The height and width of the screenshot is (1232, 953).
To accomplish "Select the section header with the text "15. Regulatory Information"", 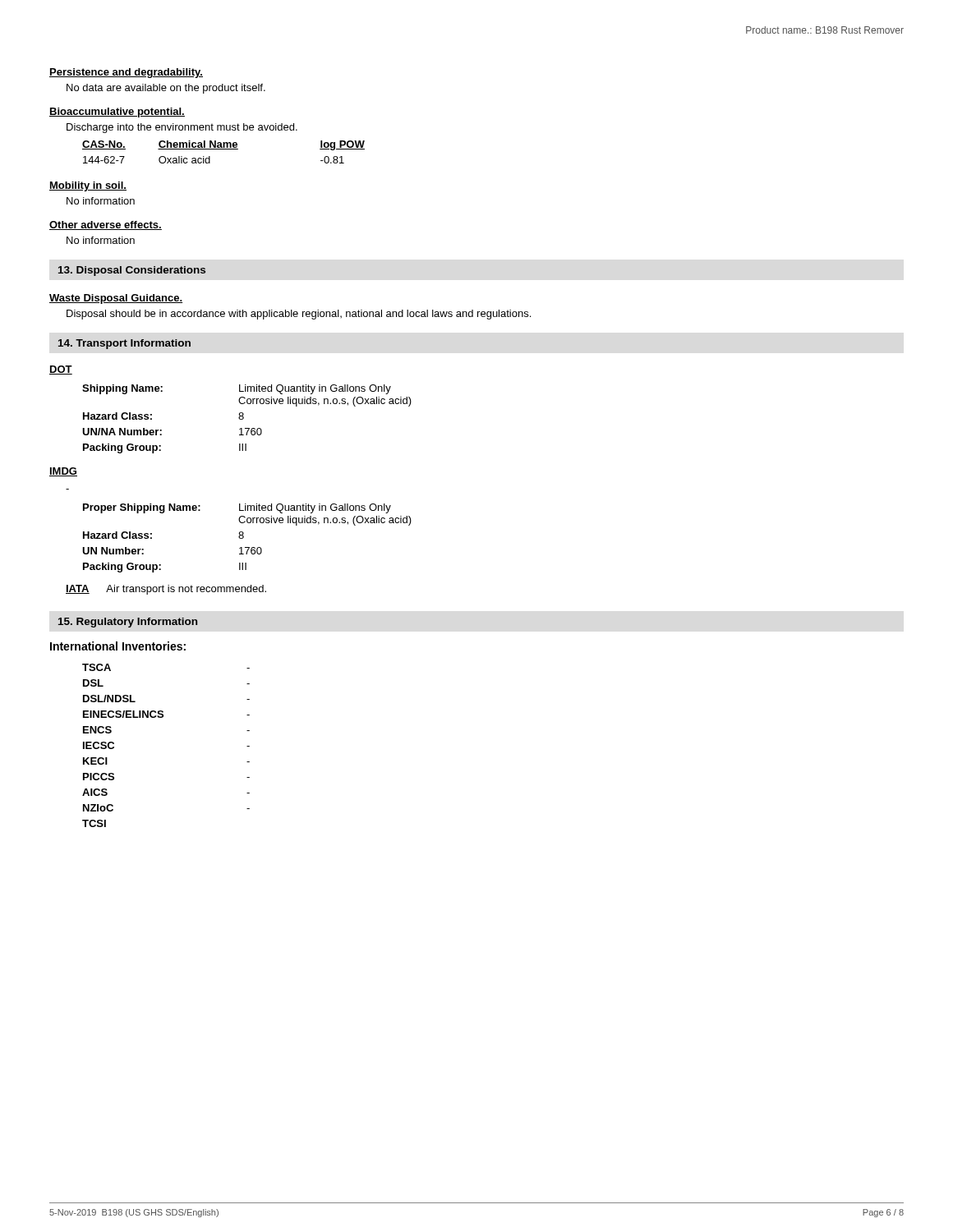I will click(x=128, y=621).
